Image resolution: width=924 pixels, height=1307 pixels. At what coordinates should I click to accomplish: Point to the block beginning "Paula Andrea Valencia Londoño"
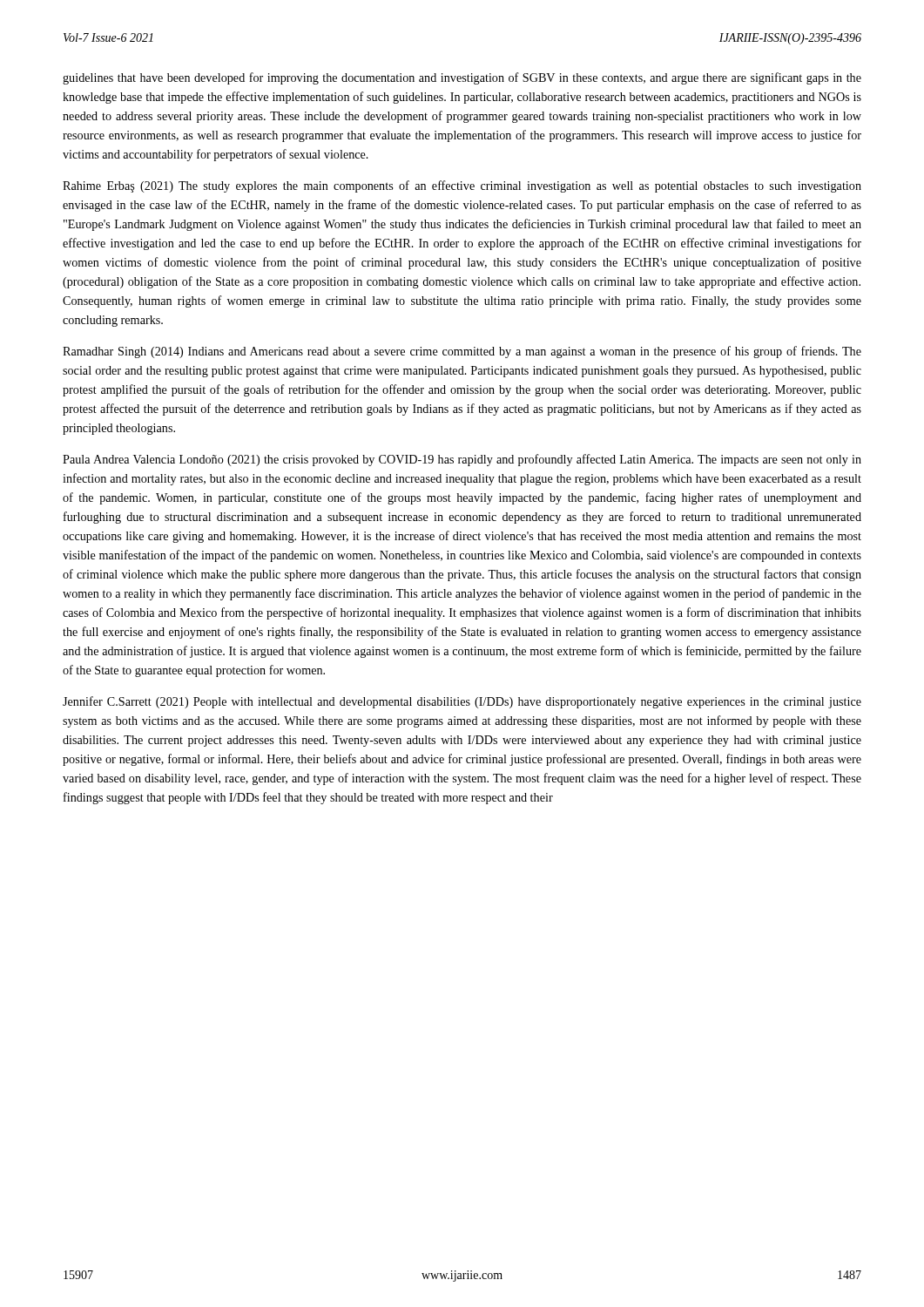[x=462, y=565]
